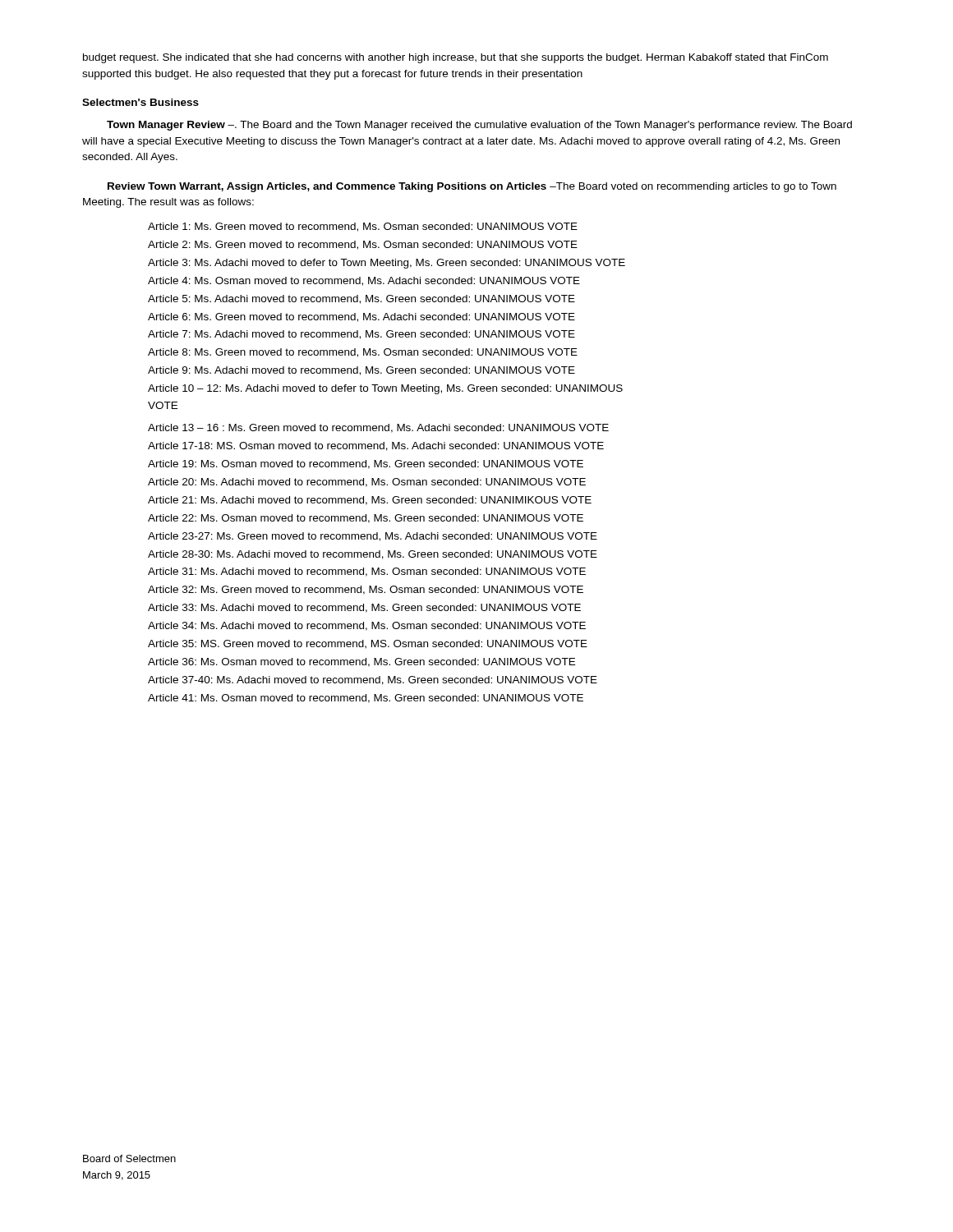Find the block on this page that starts "Article 31: Ms. Adachi moved"
Screen dimensions: 1232x953
[x=367, y=572]
